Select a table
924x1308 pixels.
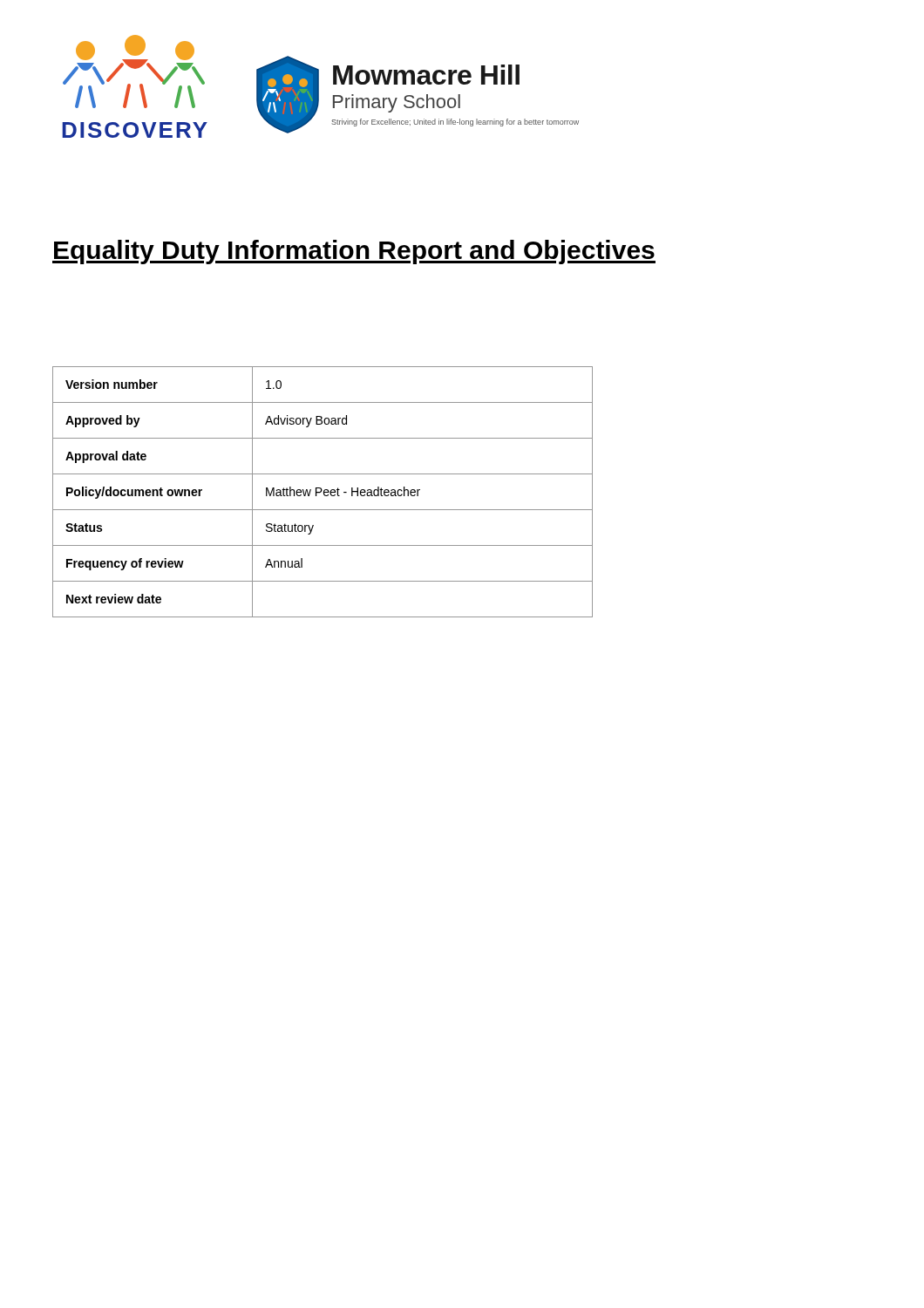coord(323,492)
